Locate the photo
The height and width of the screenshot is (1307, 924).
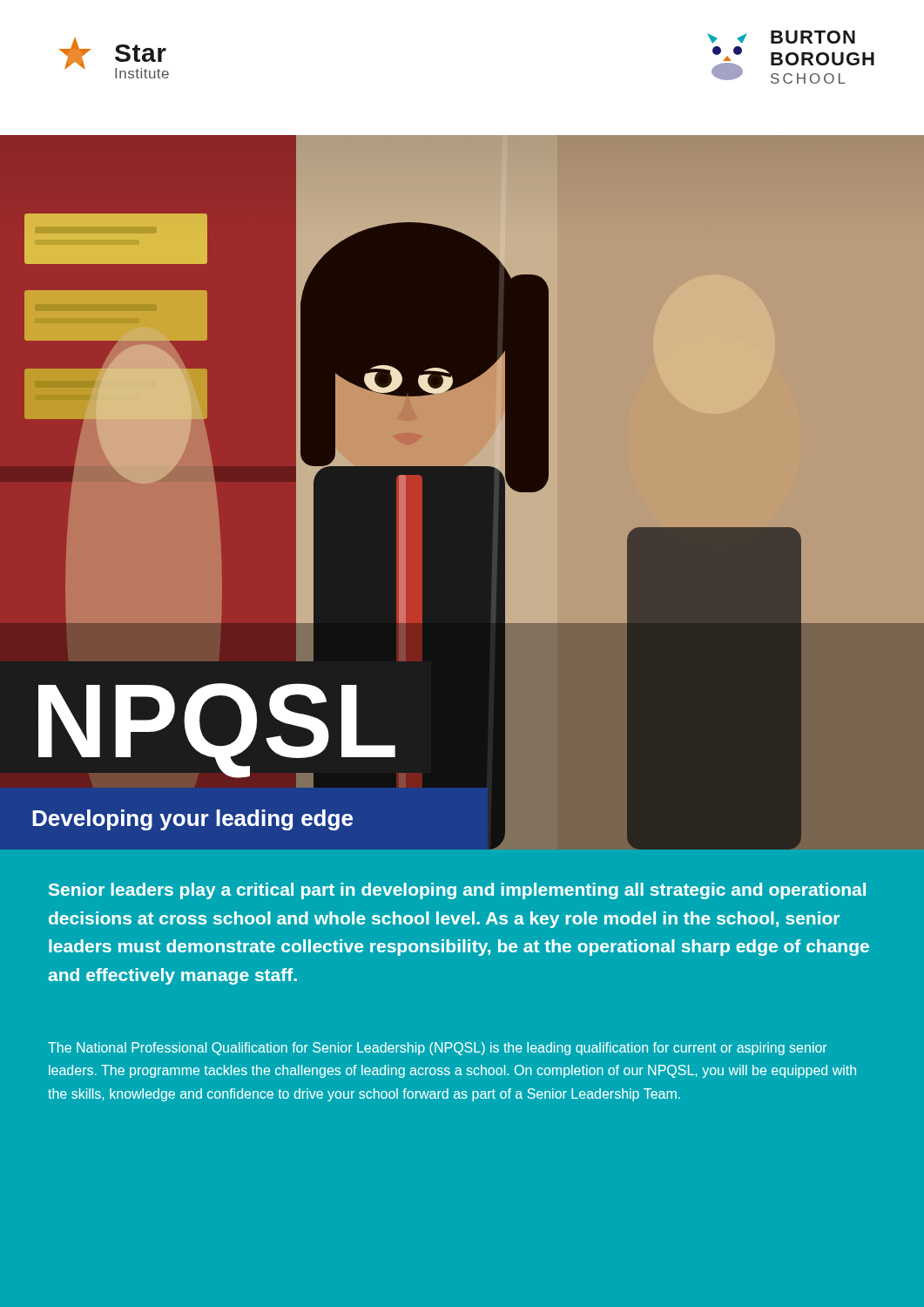point(462,492)
